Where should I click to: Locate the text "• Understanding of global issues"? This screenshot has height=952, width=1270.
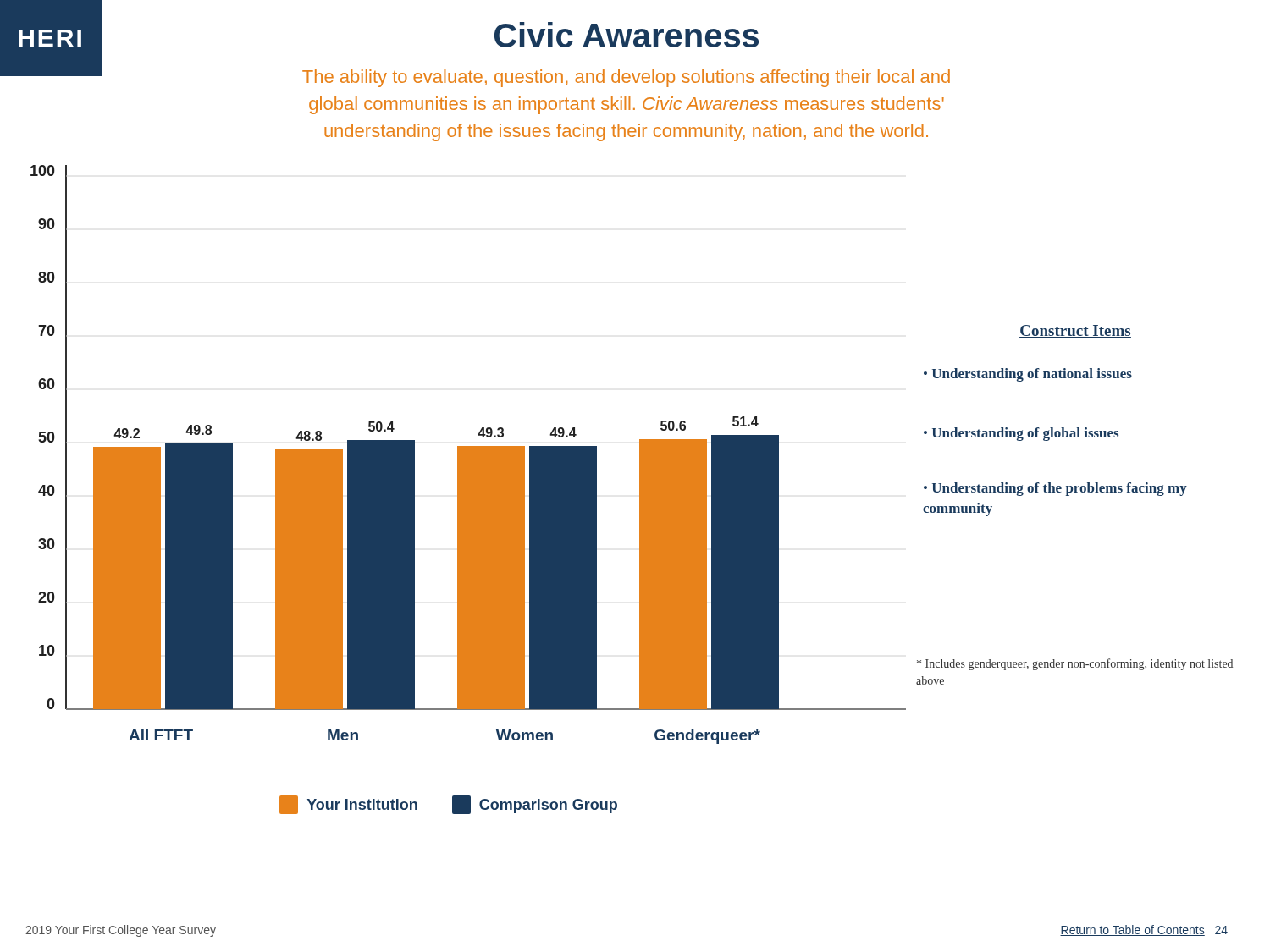click(x=1021, y=433)
